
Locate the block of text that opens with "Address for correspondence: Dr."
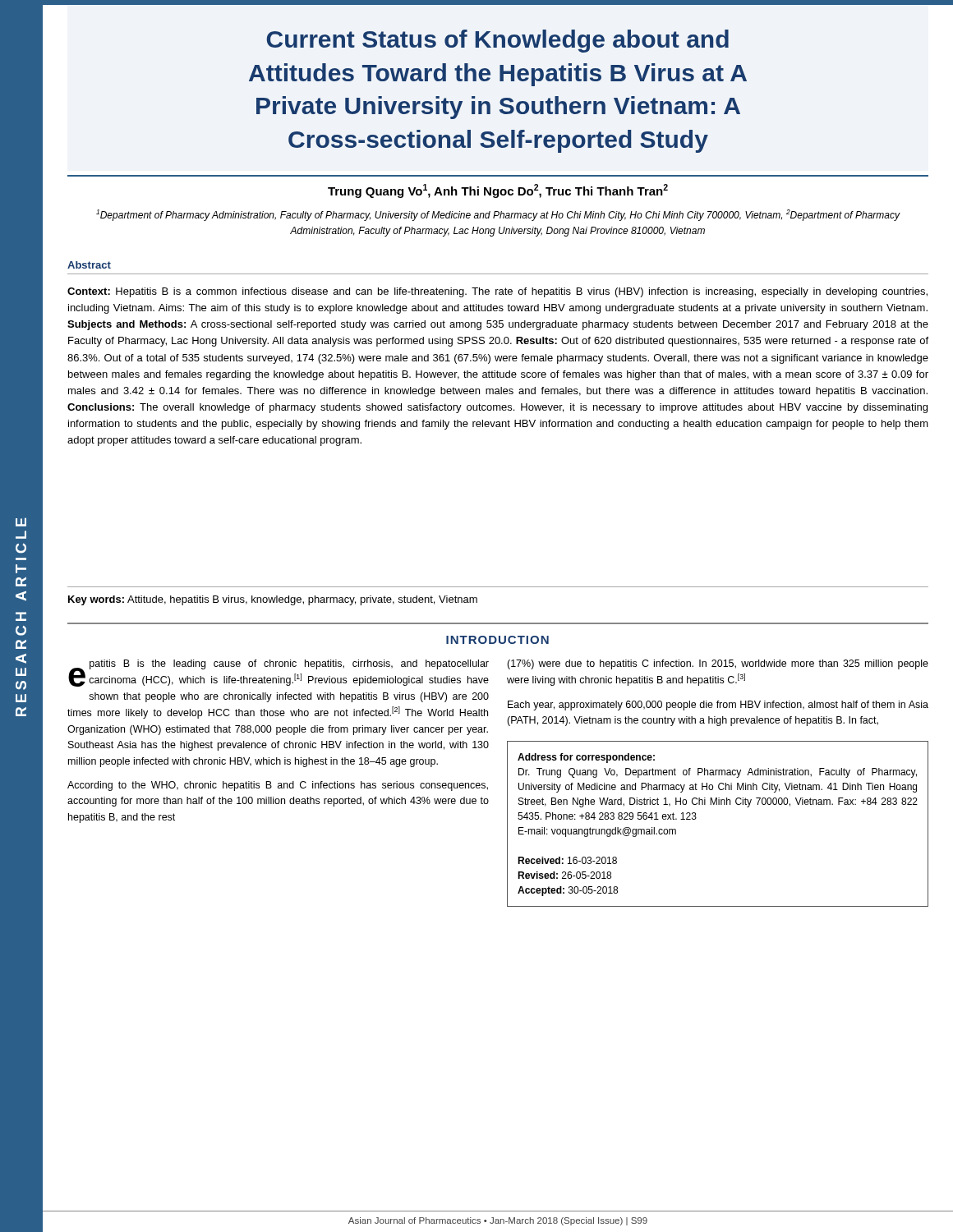click(586, 758)
